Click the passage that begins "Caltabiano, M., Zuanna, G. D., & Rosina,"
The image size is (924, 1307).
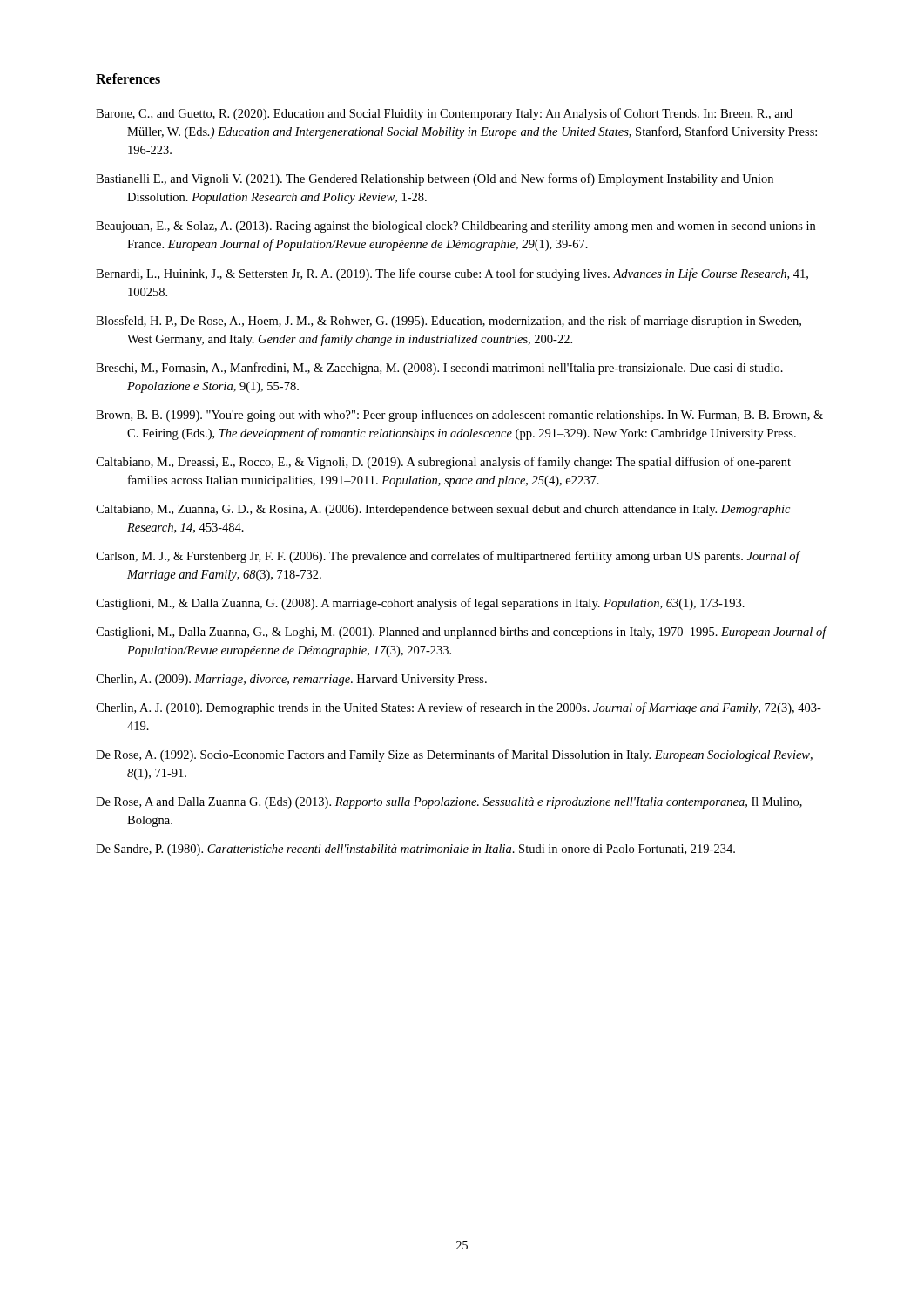[x=443, y=518]
